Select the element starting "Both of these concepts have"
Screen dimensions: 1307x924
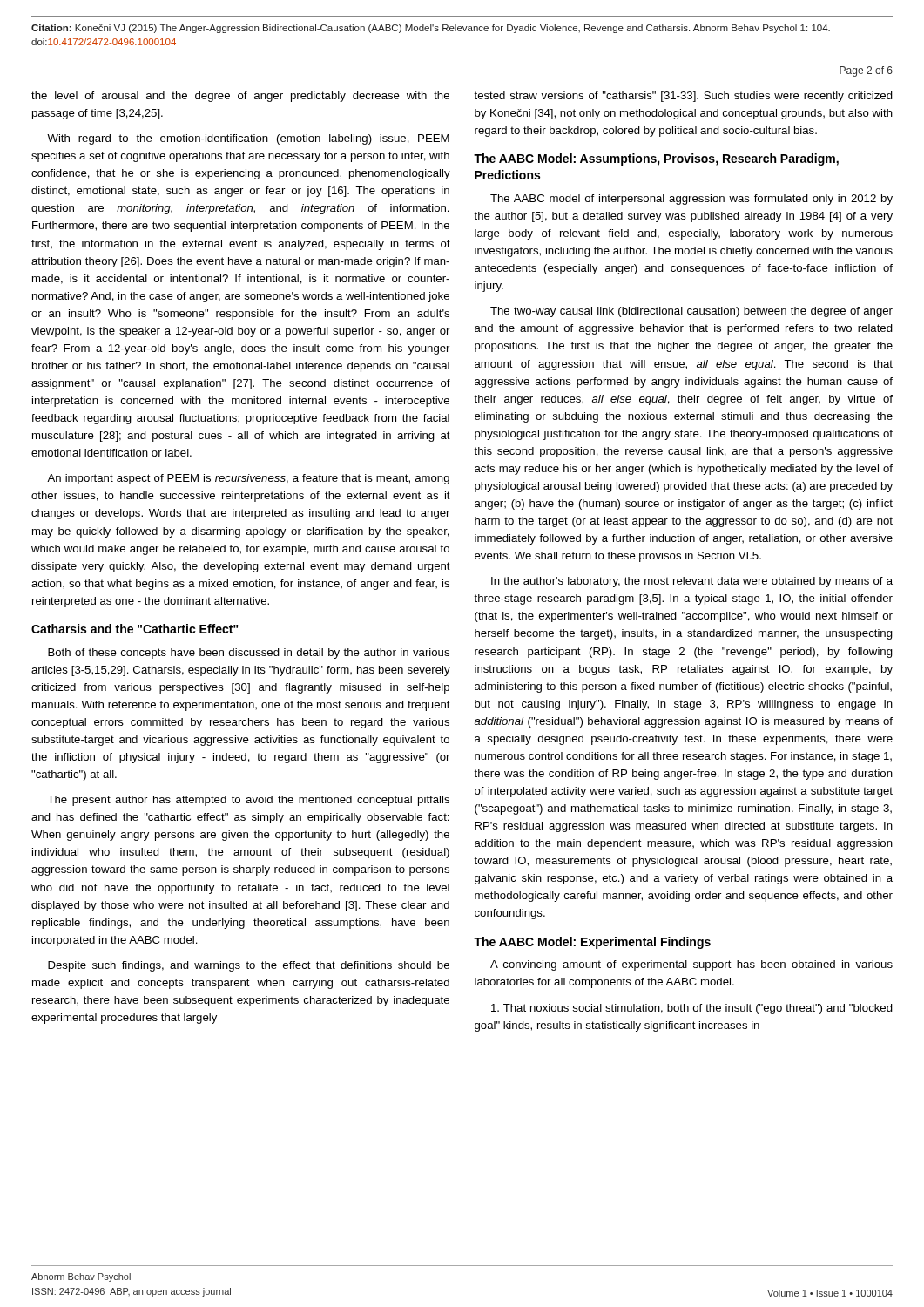(241, 713)
